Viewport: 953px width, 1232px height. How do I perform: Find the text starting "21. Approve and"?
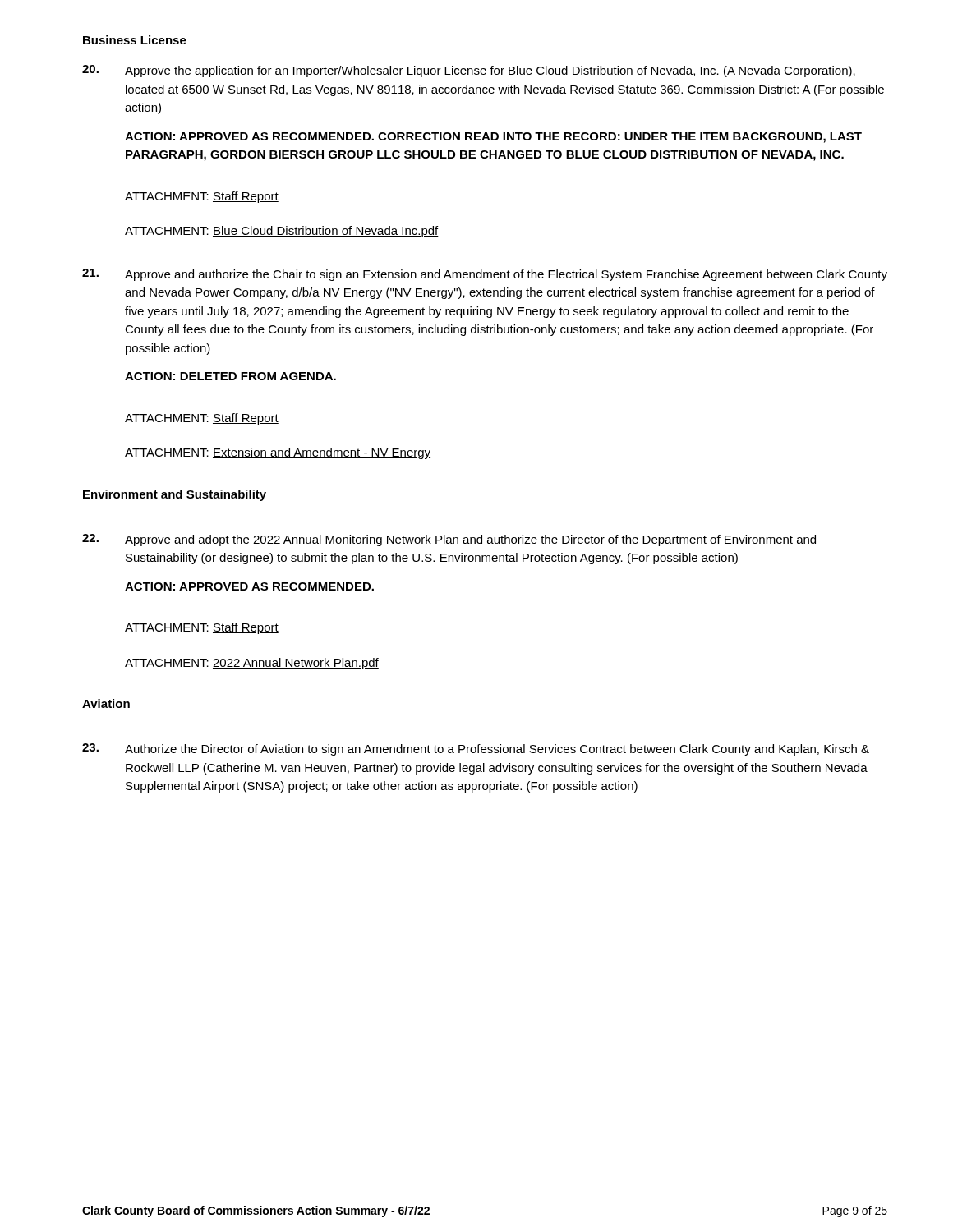(485, 275)
